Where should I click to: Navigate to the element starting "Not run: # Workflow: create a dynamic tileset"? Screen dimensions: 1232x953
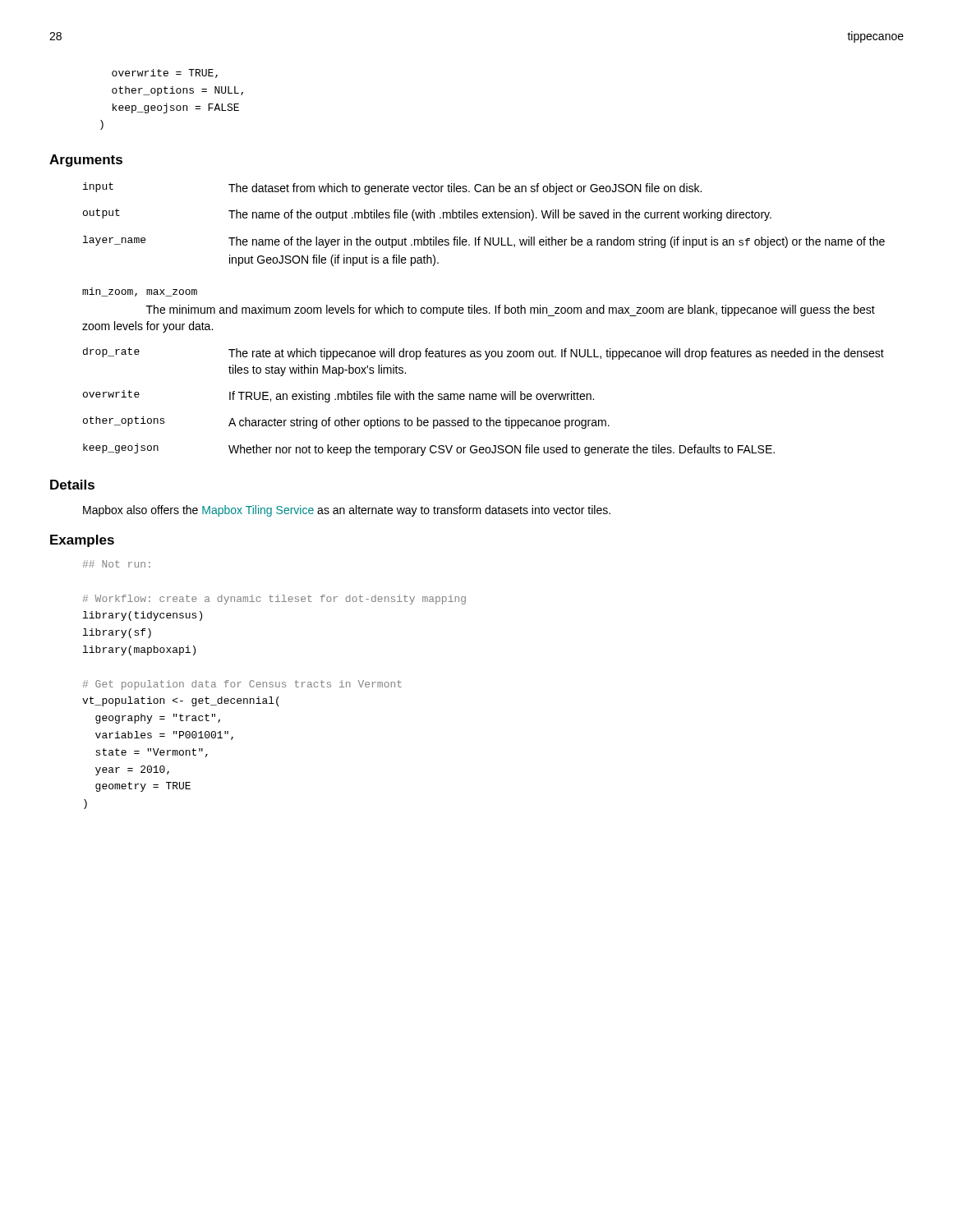117,564
